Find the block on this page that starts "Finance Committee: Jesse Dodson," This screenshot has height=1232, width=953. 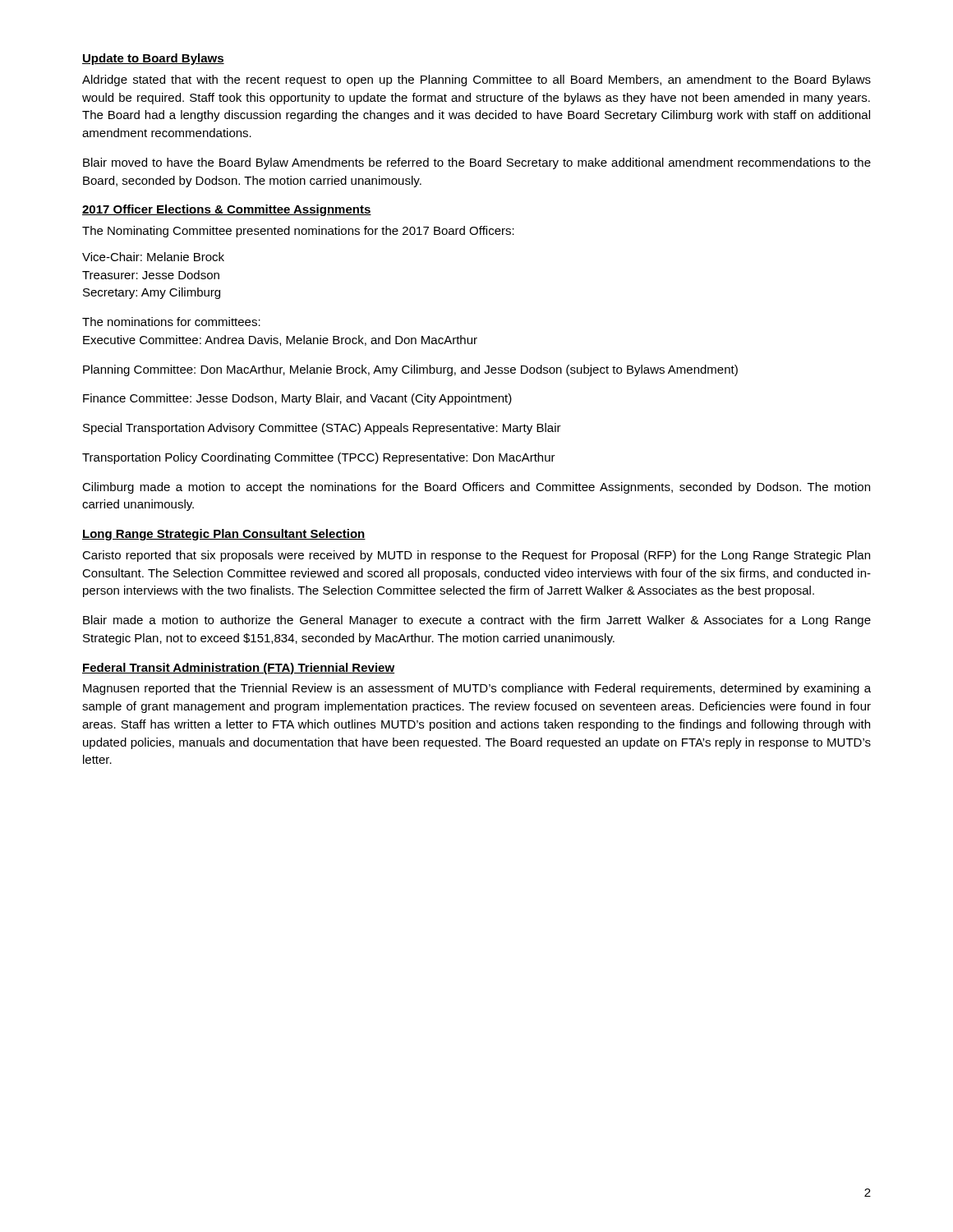(x=297, y=398)
